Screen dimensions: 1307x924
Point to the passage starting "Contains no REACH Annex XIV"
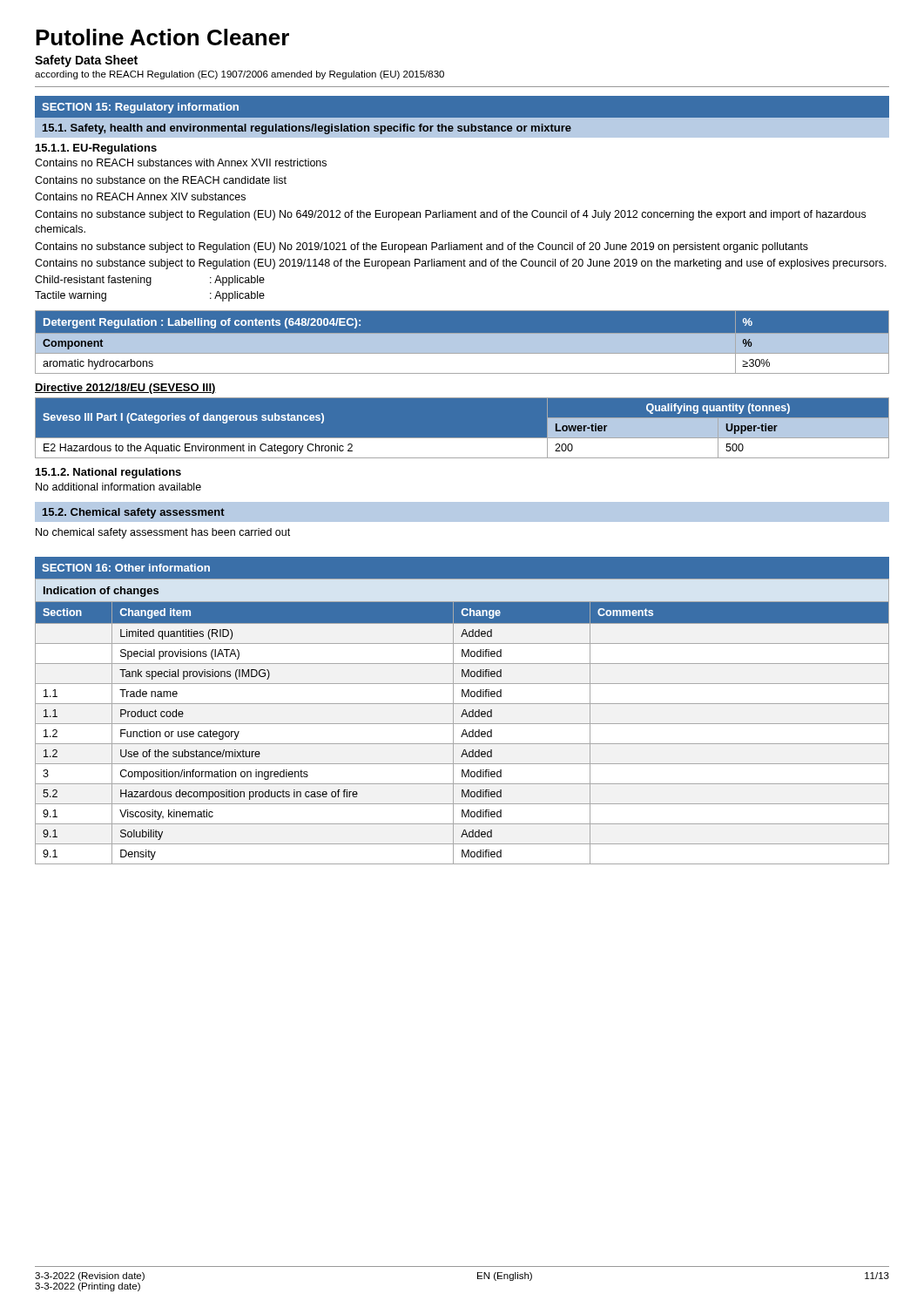coord(140,197)
